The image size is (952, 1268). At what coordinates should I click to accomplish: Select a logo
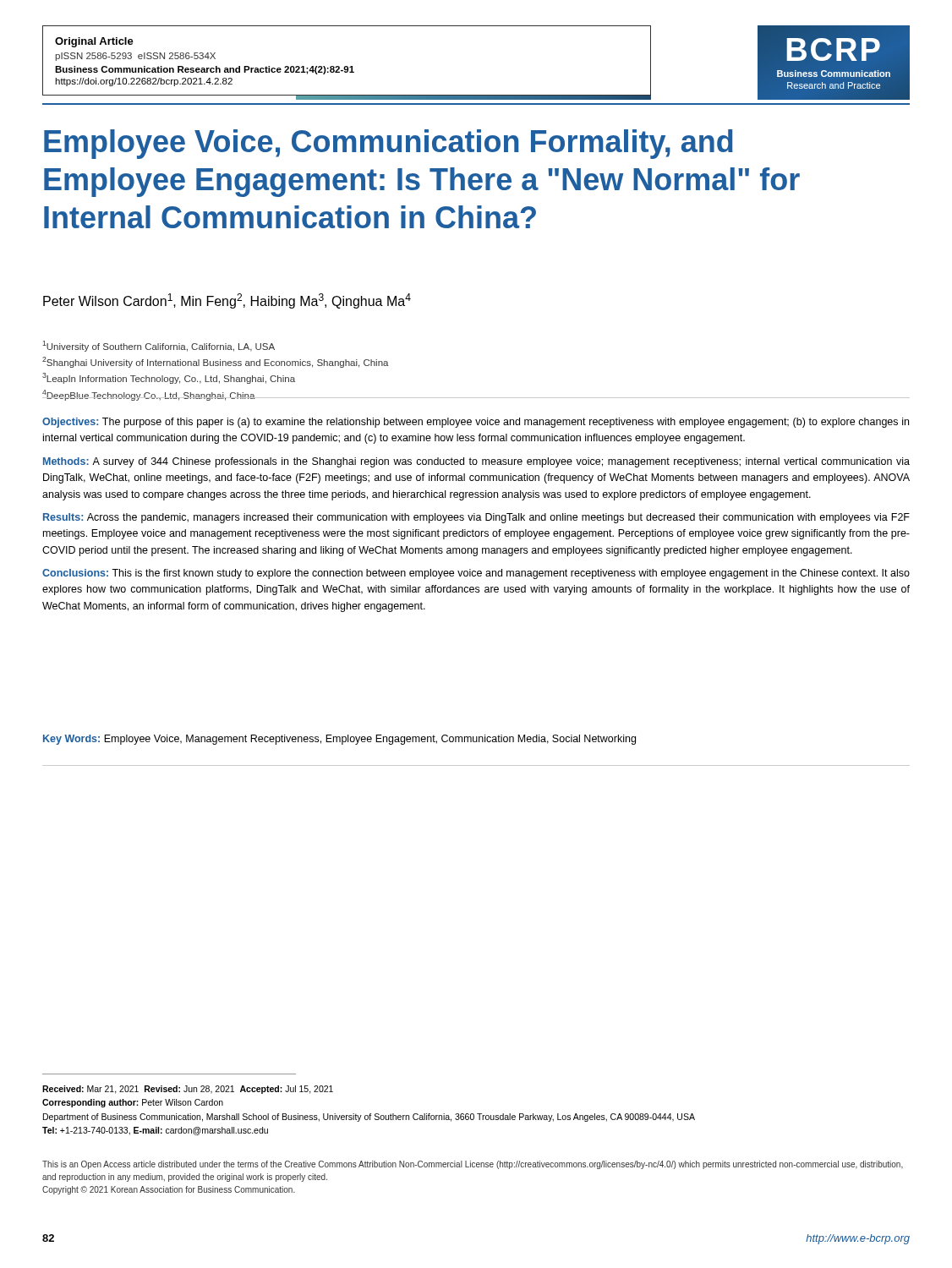(x=834, y=63)
